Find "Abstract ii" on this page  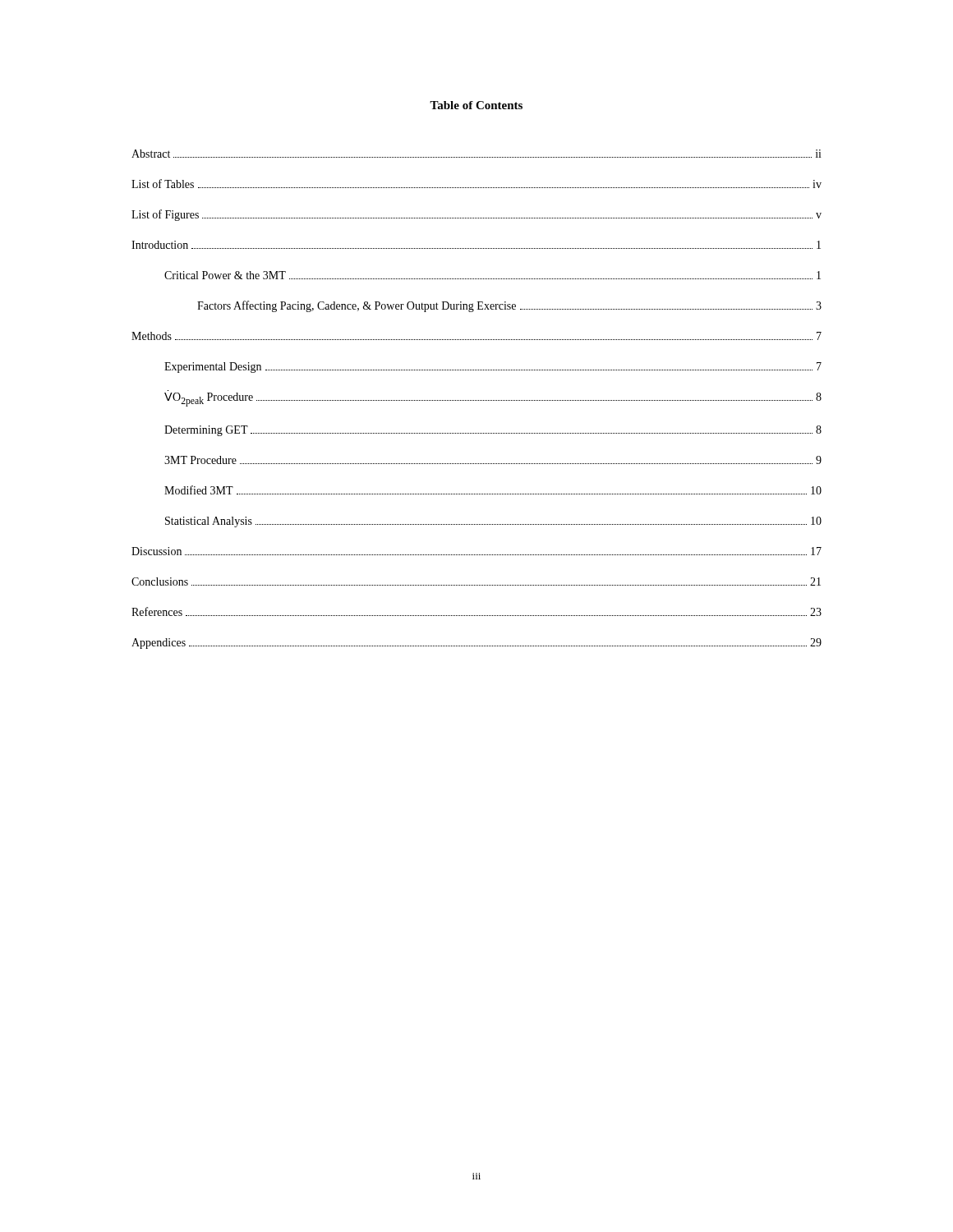[476, 153]
